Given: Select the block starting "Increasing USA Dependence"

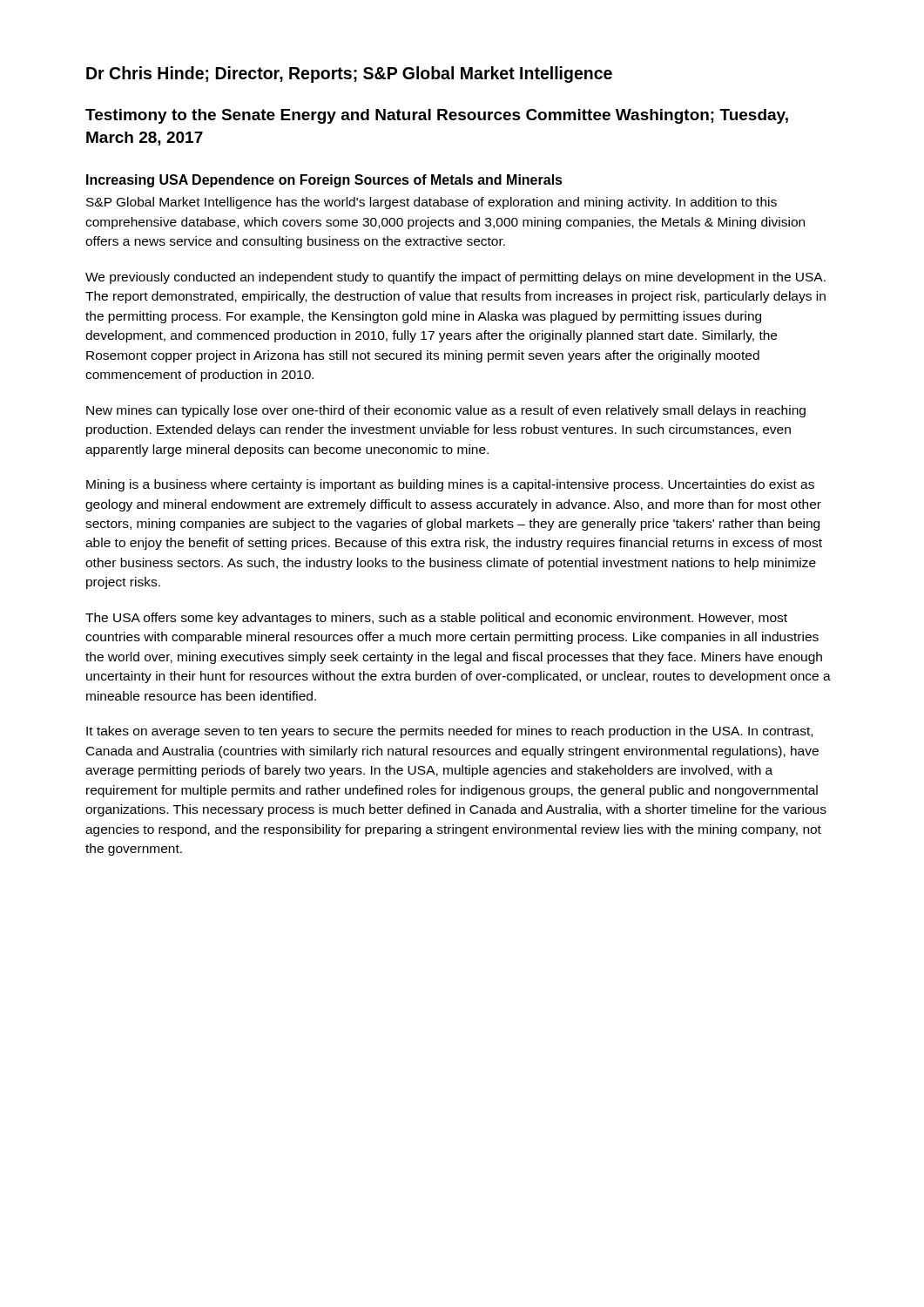Looking at the screenshot, I should (x=462, y=180).
